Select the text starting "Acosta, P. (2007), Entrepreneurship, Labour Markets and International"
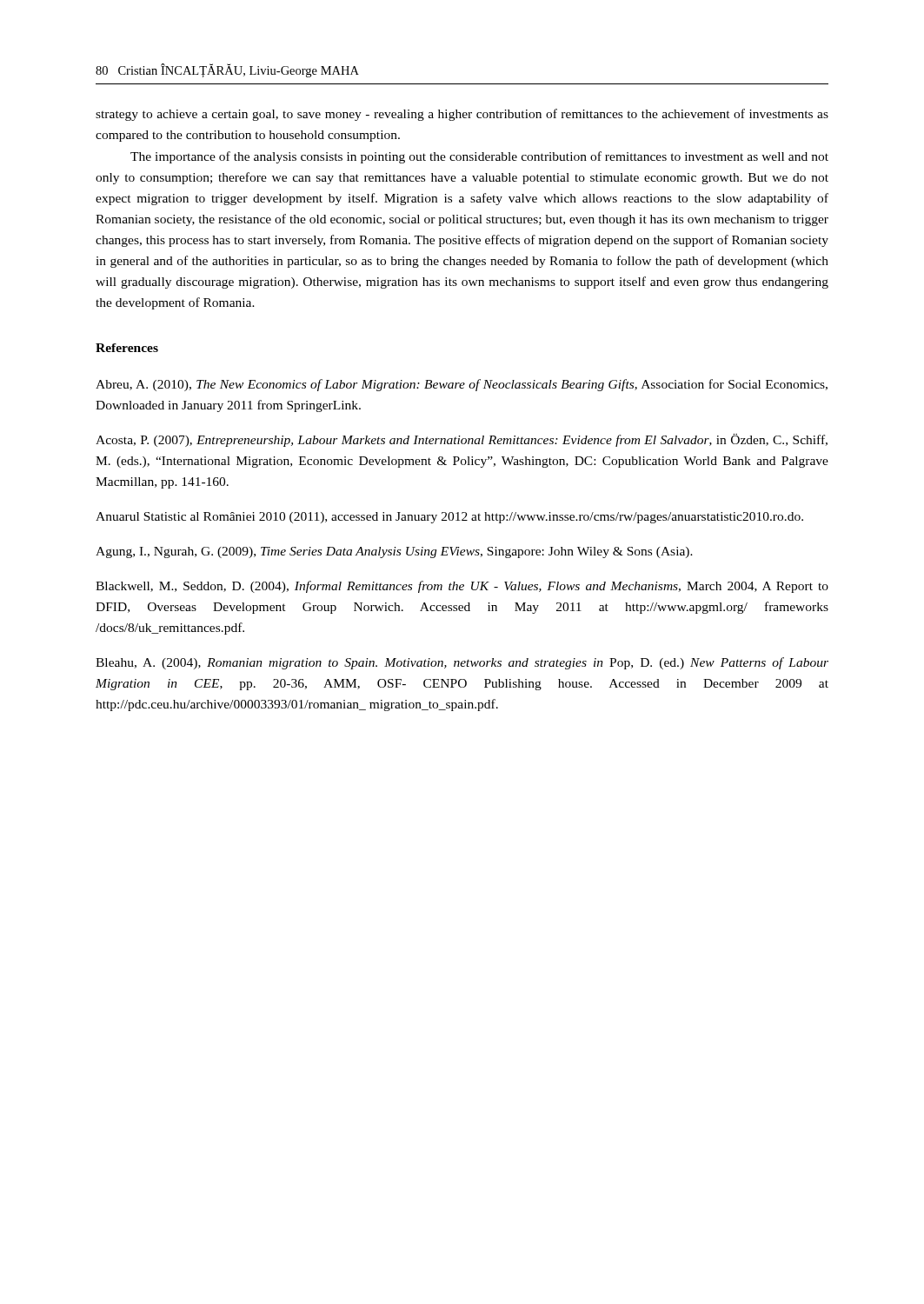 click(462, 460)
